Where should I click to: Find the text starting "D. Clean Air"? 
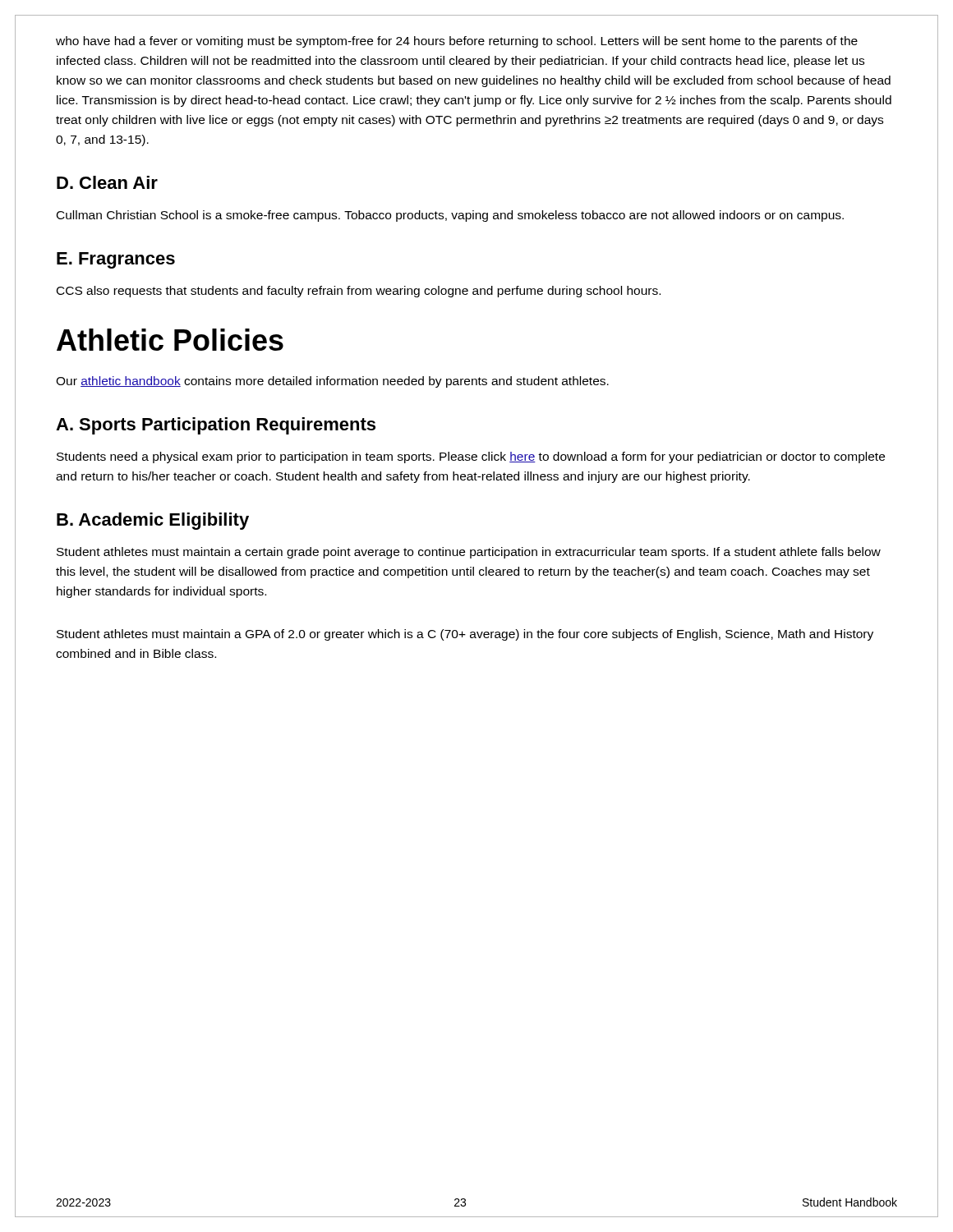click(107, 183)
